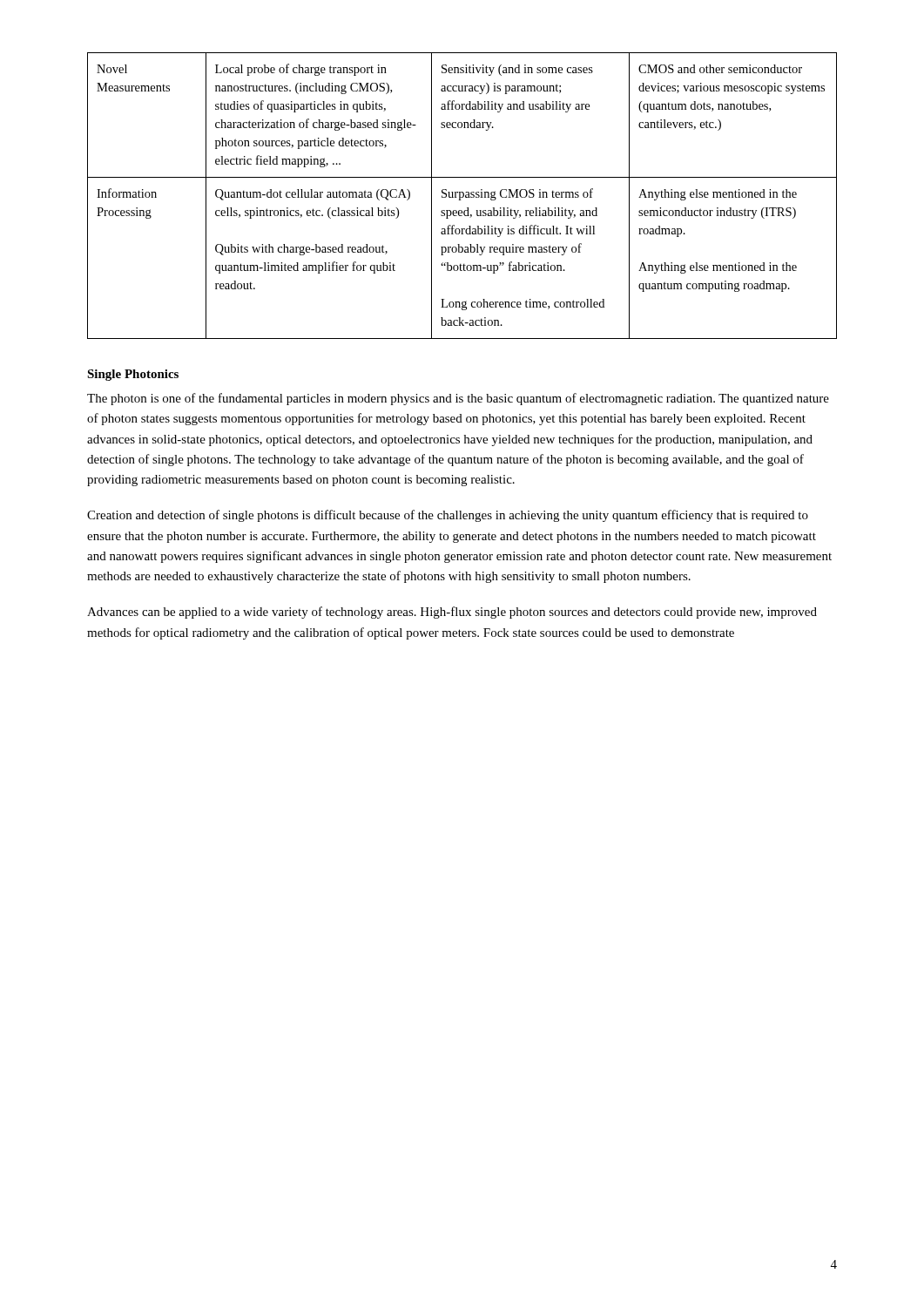Select a table

click(462, 196)
